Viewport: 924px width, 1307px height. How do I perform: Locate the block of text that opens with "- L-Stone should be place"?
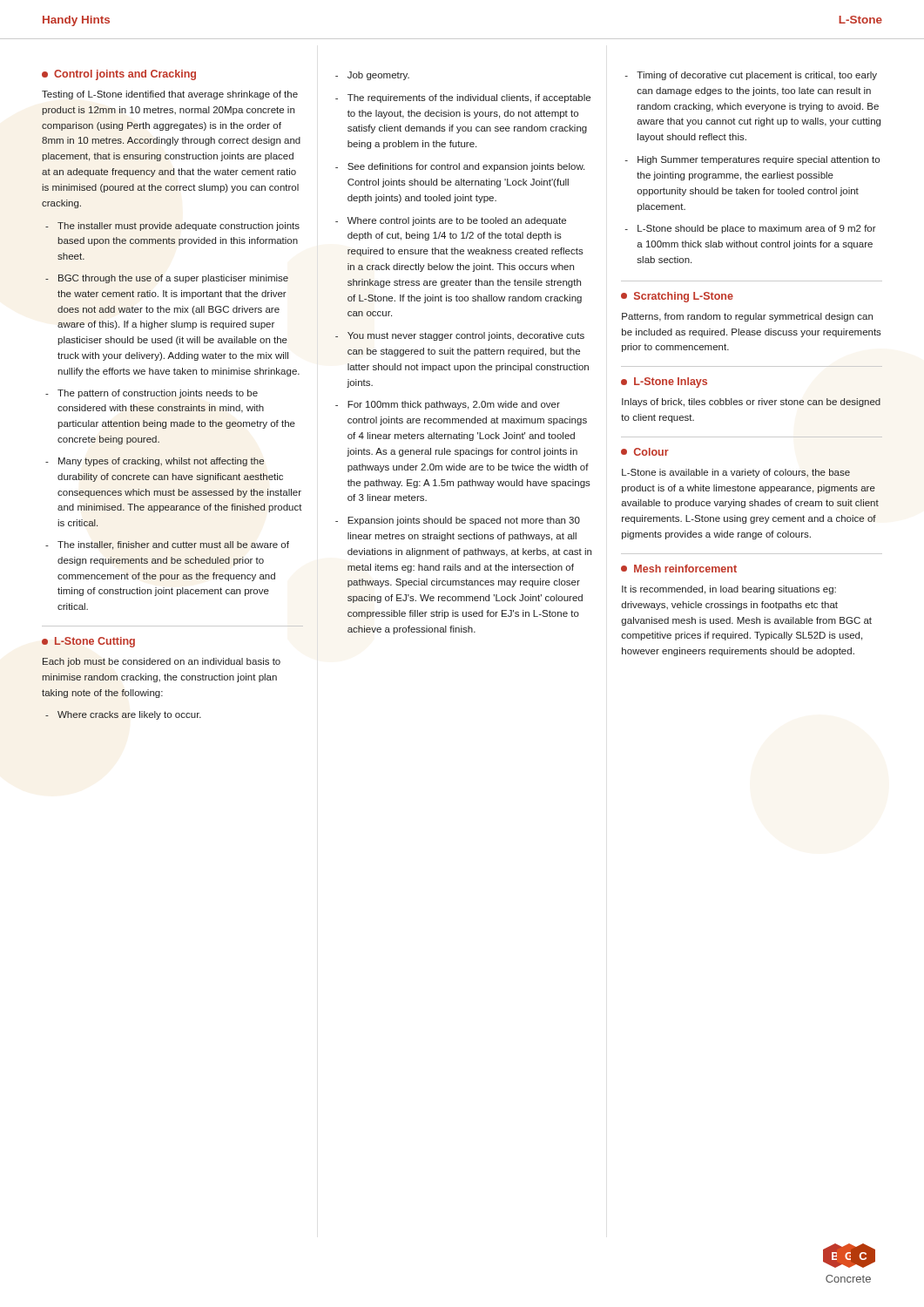[x=750, y=243]
